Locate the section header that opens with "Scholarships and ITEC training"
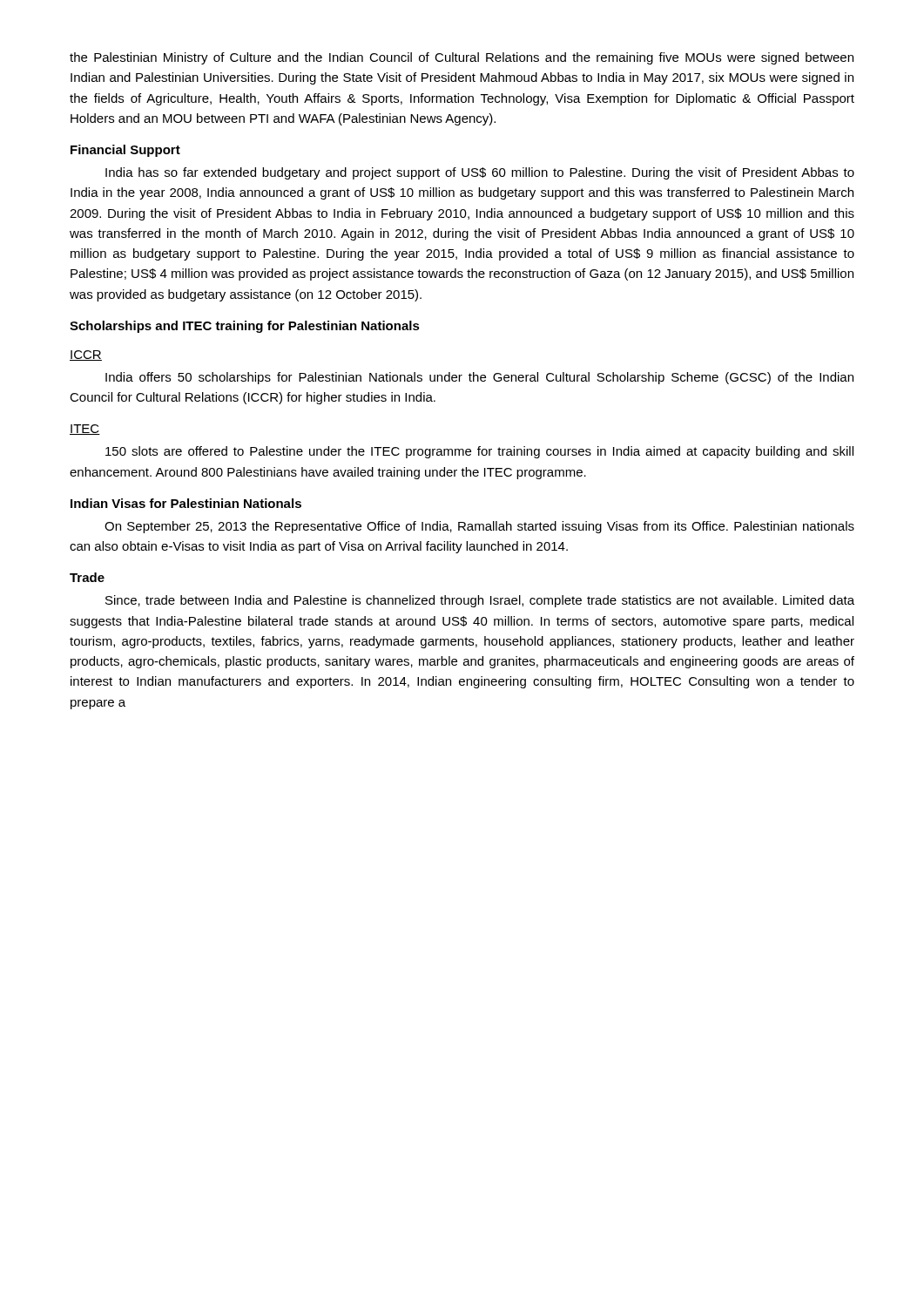 pyautogui.click(x=245, y=325)
